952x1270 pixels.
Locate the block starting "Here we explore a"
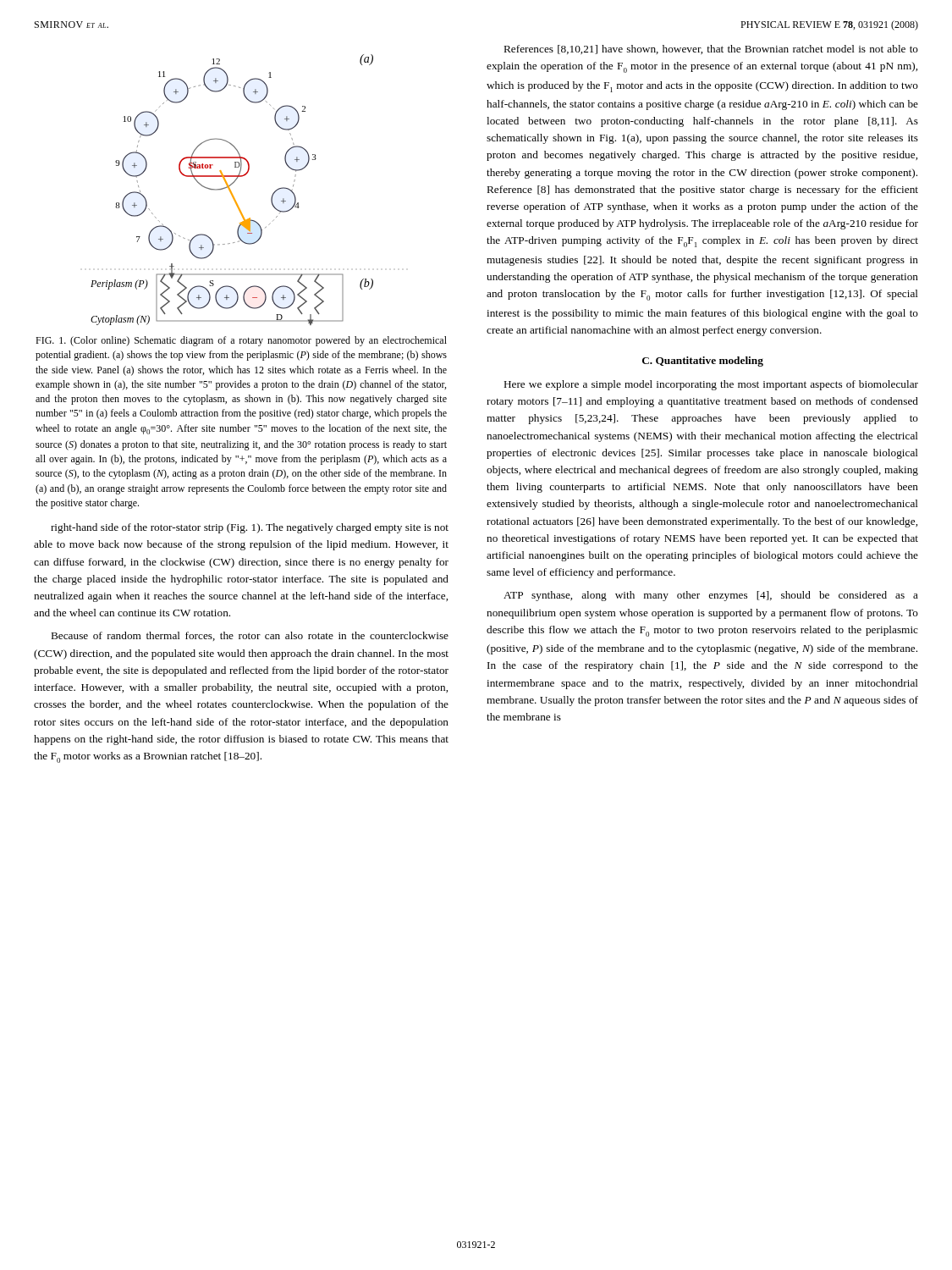702,551
